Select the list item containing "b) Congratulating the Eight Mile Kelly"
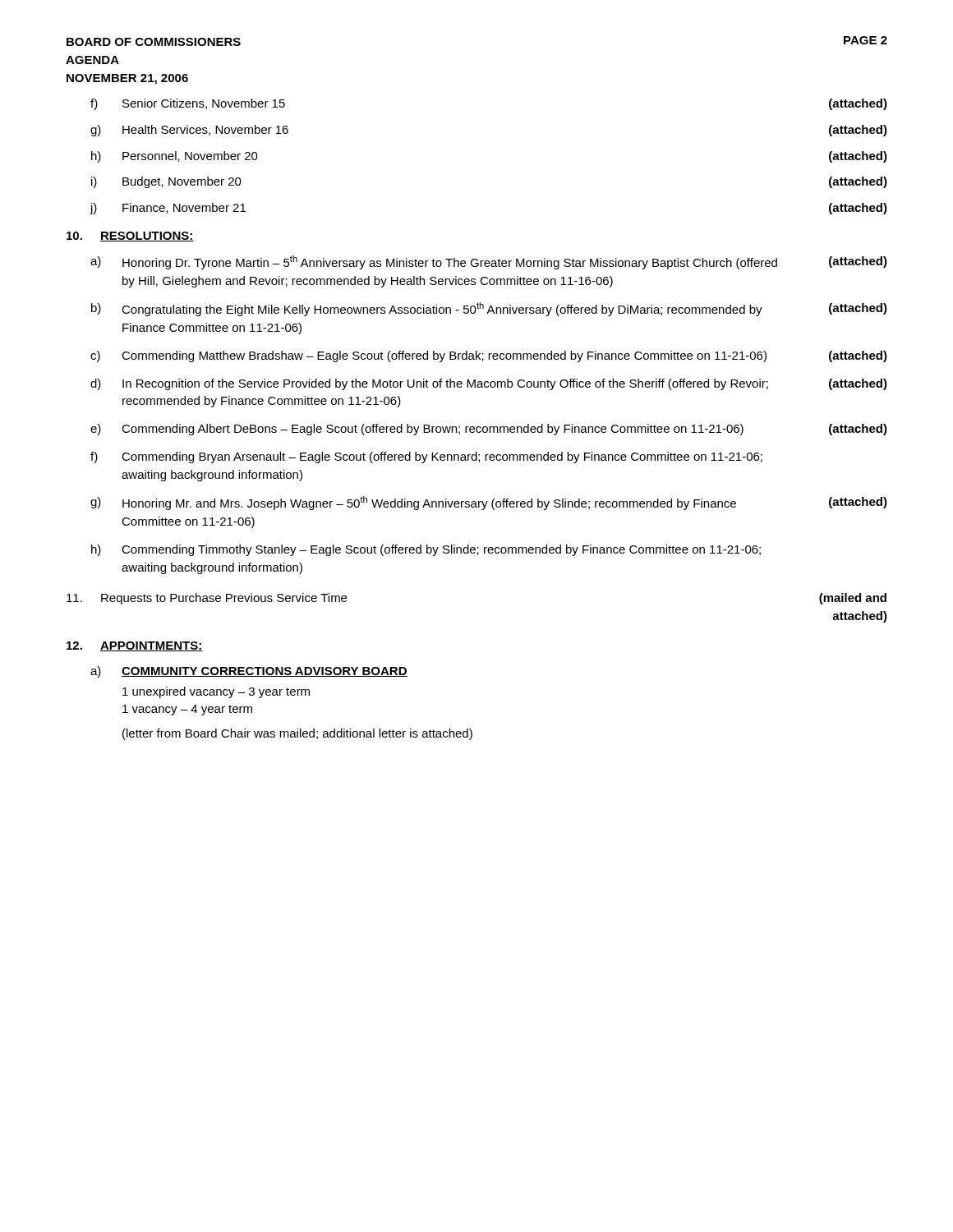 (x=476, y=318)
